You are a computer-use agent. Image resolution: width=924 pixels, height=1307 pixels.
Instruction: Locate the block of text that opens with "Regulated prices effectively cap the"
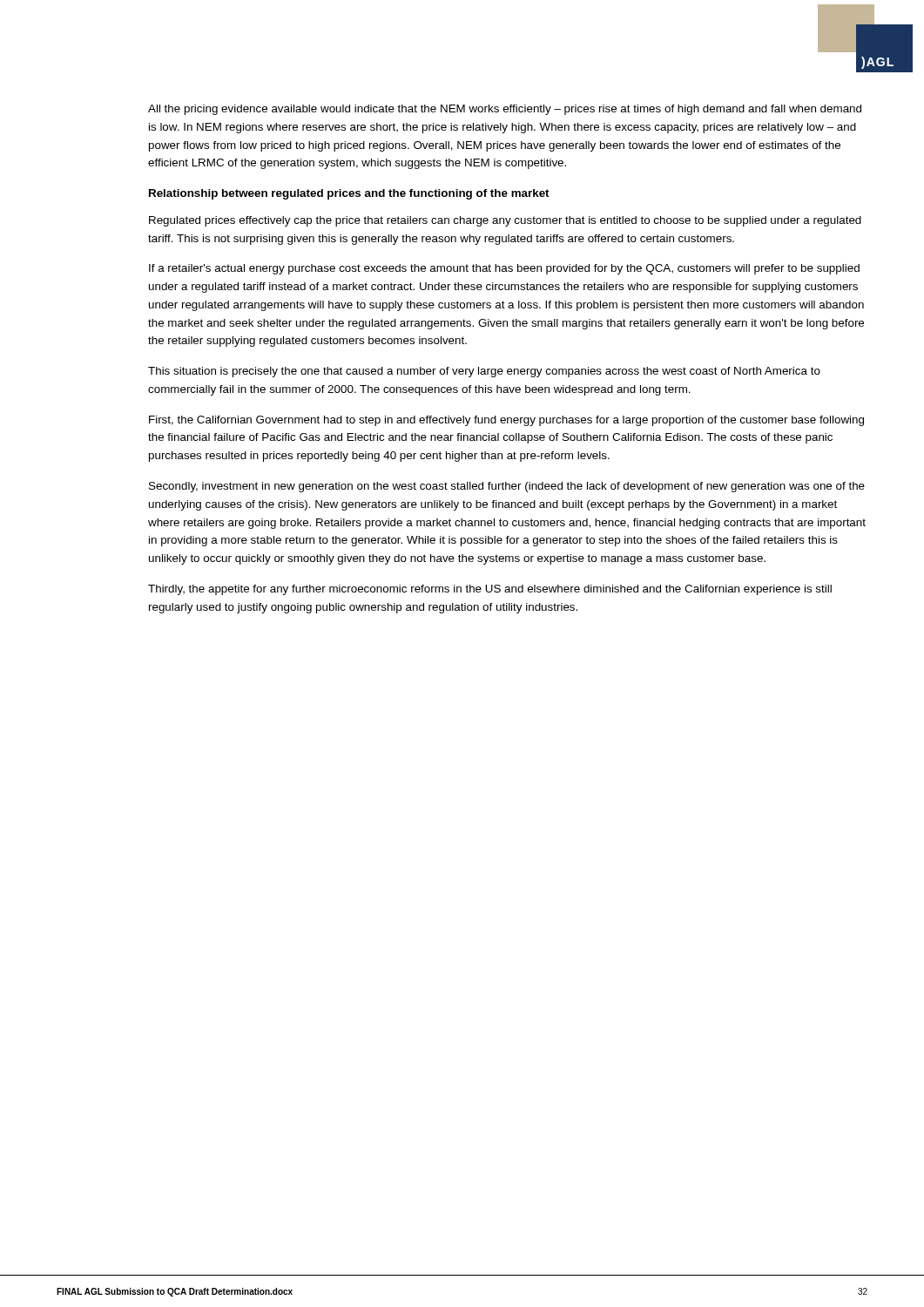(505, 229)
